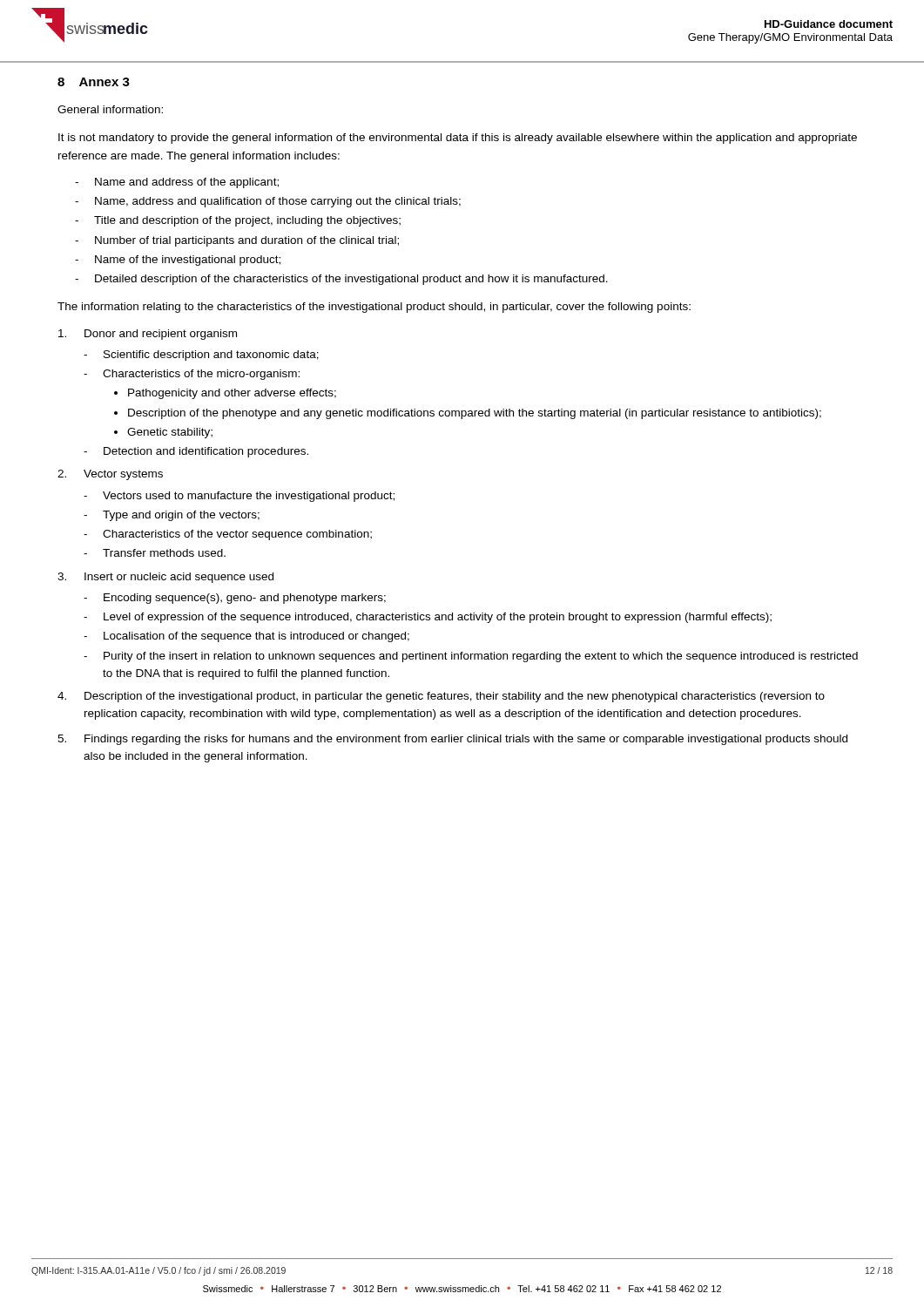Navigate to the block starting "-Detection and identification procedures."
This screenshot has width=924, height=1307.
tap(196, 452)
